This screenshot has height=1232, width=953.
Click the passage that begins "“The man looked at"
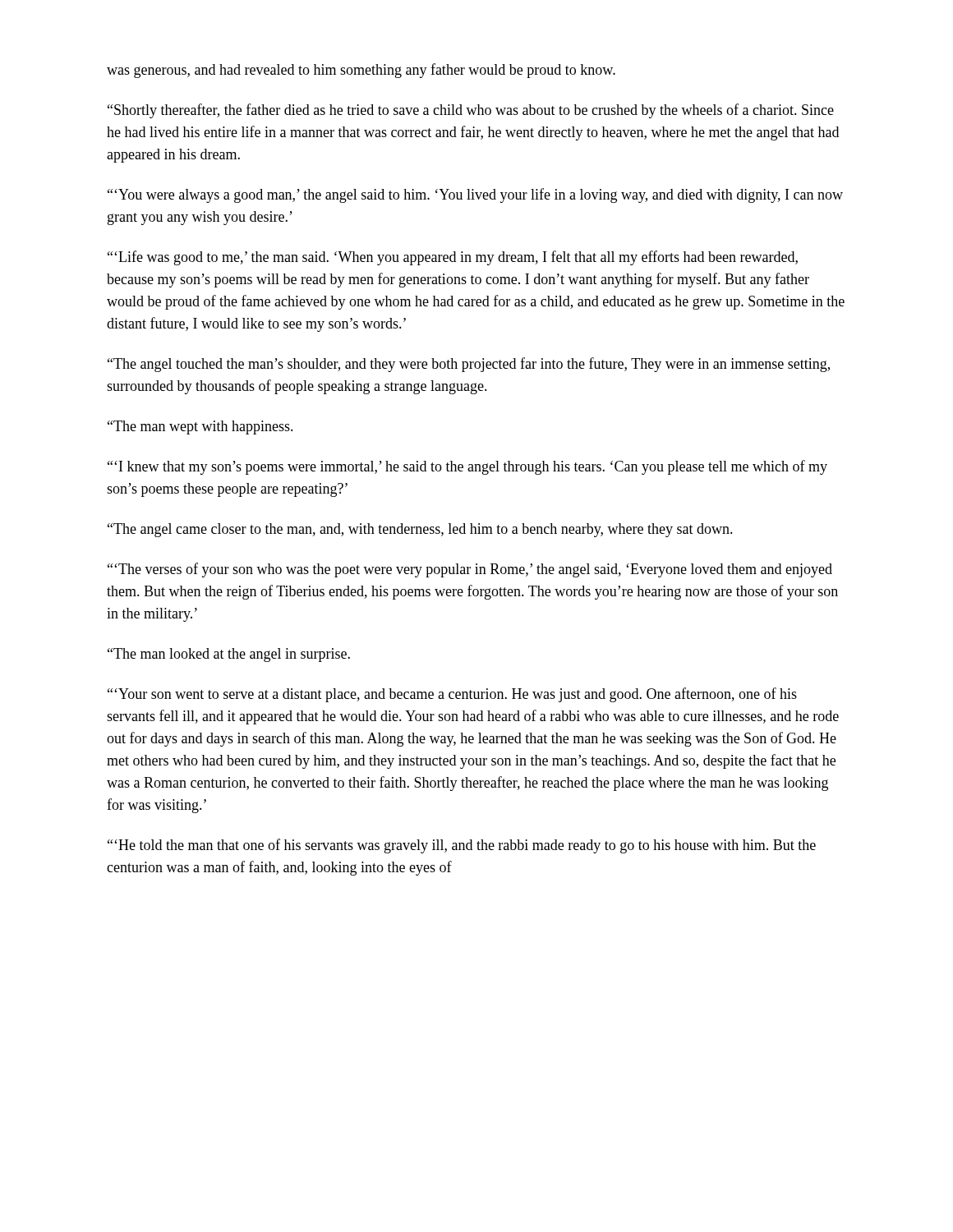pos(229,654)
